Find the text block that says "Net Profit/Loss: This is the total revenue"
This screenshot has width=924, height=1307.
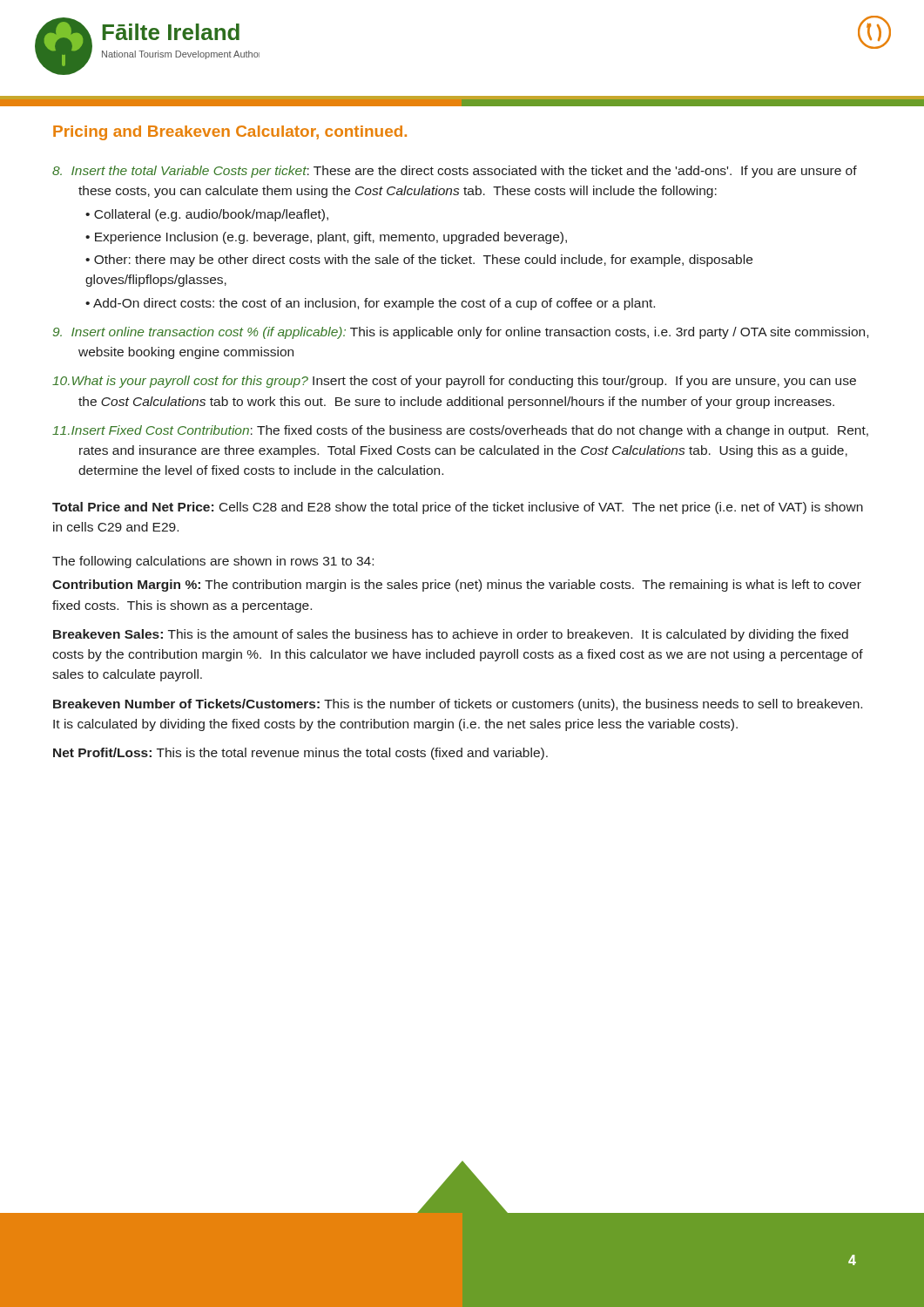[x=300, y=752]
